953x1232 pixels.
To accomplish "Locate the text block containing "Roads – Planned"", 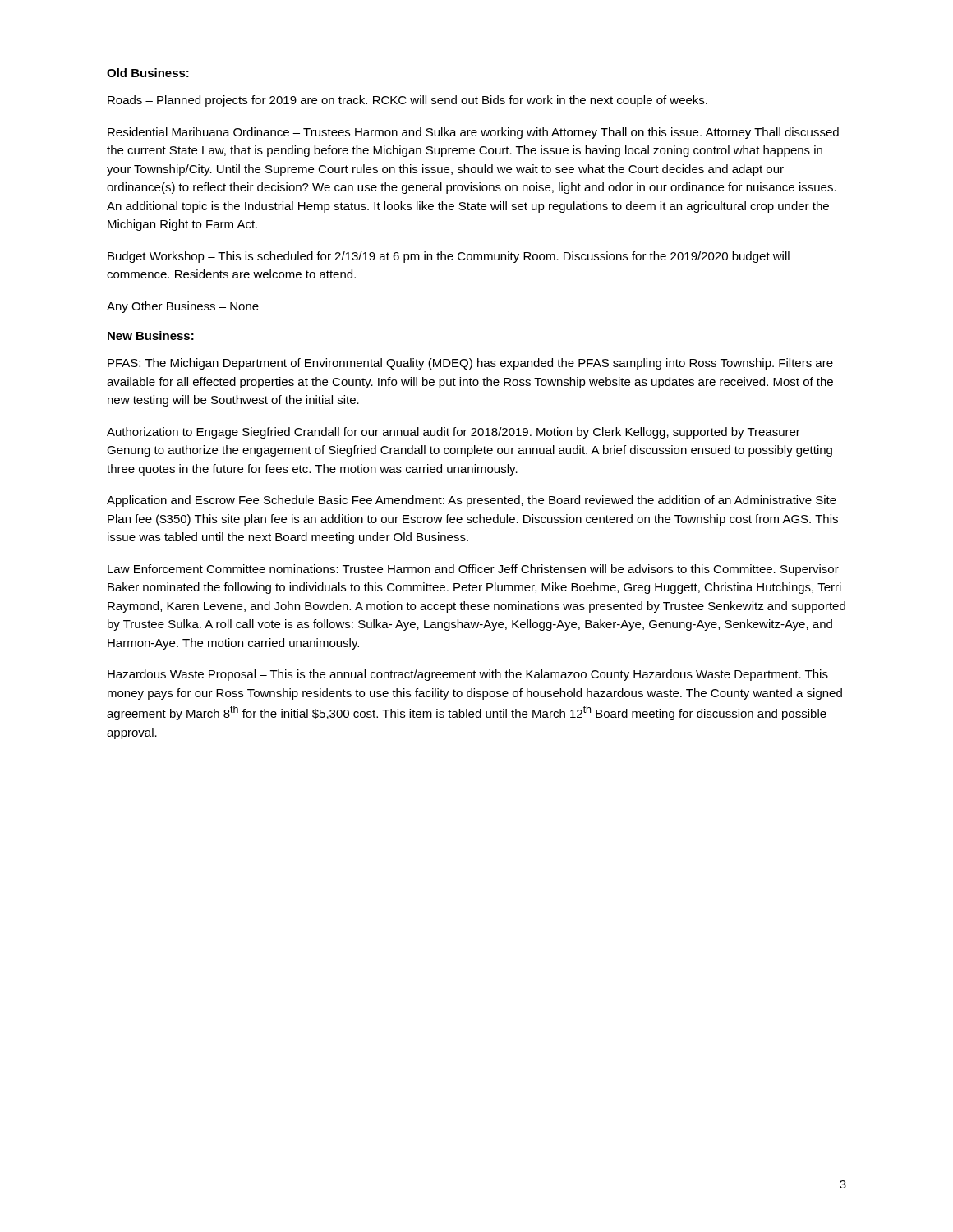I will [x=408, y=100].
